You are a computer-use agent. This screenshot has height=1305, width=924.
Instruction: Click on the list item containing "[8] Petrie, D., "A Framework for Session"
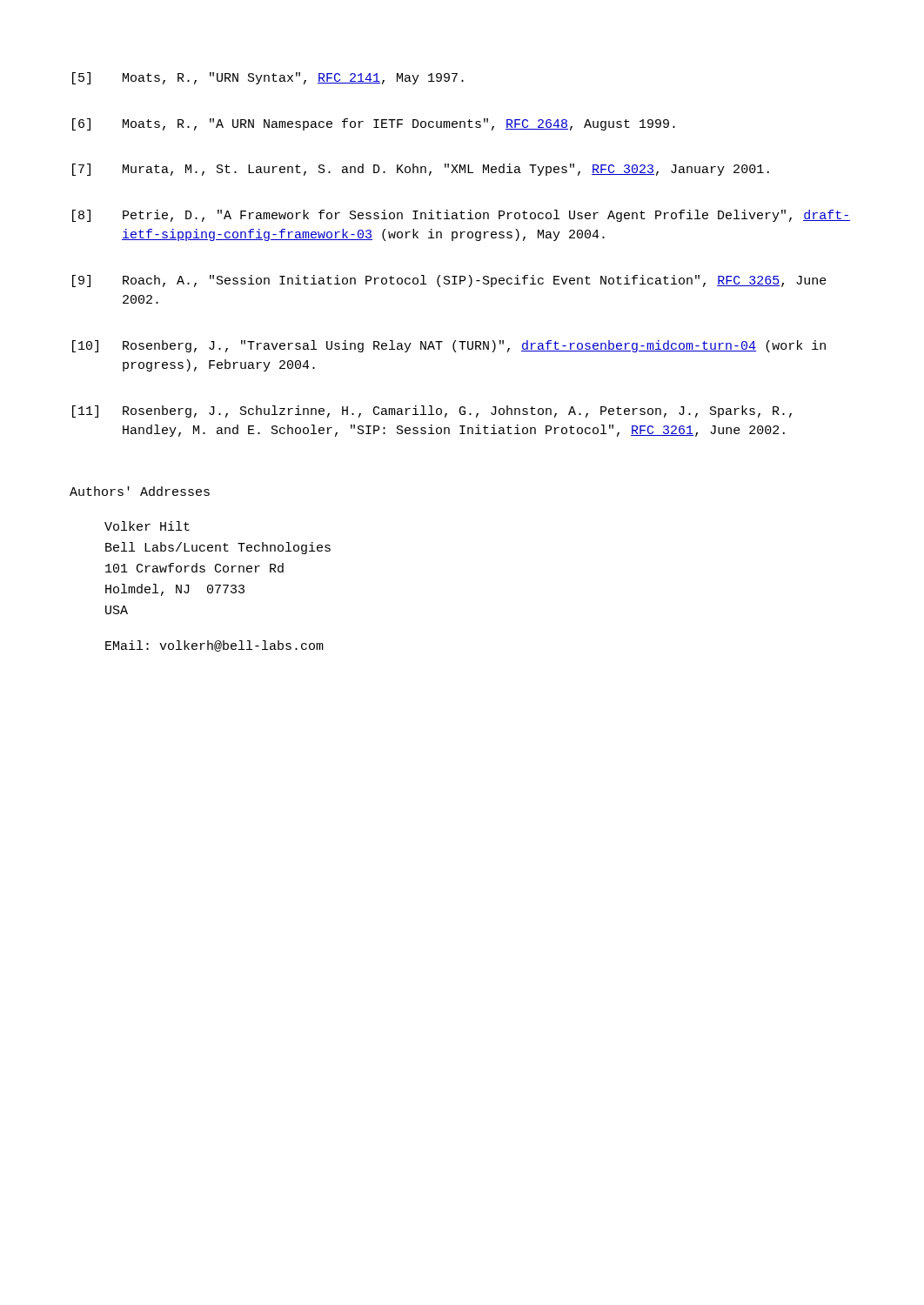pos(462,226)
